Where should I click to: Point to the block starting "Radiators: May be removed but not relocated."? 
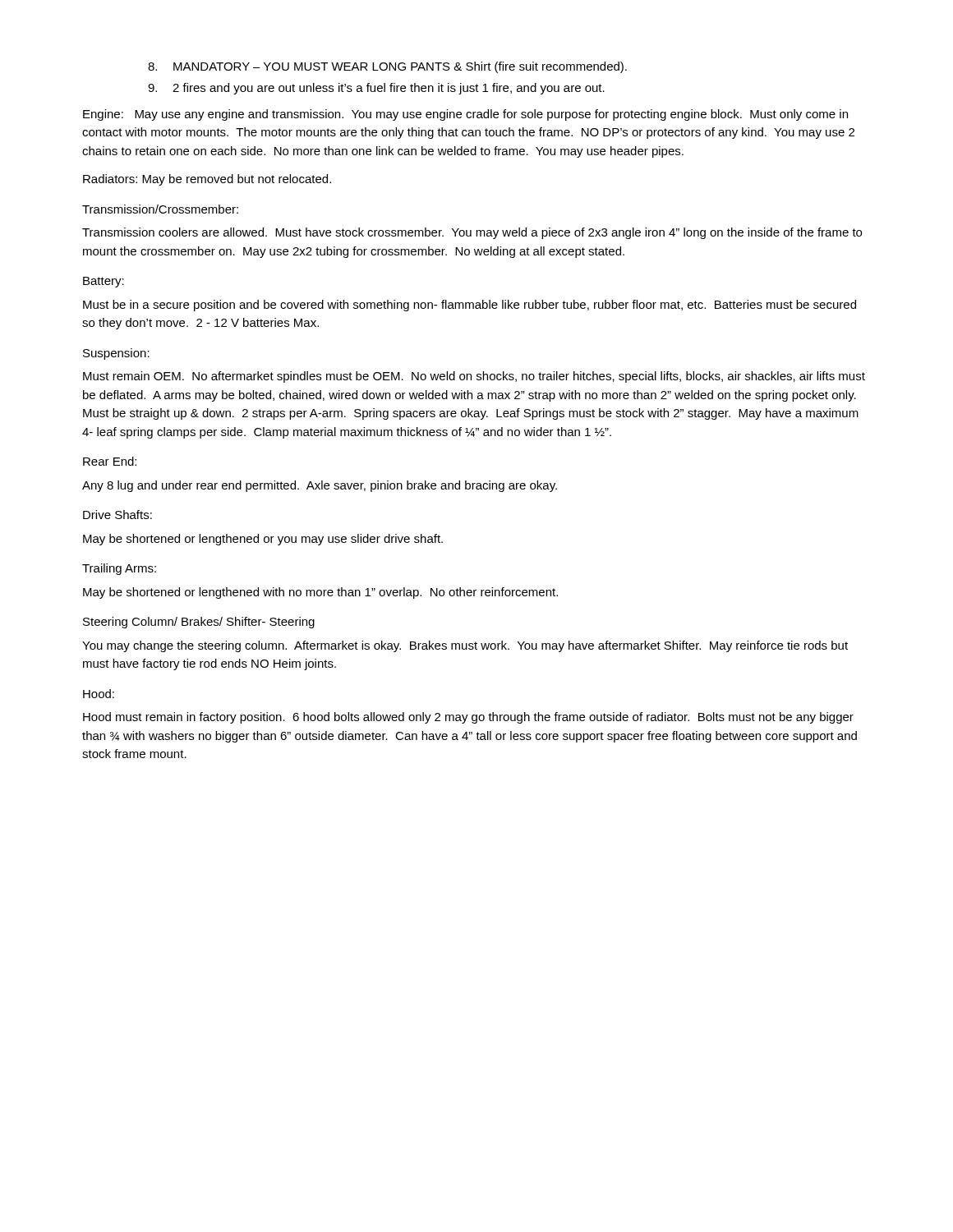click(x=207, y=179)
